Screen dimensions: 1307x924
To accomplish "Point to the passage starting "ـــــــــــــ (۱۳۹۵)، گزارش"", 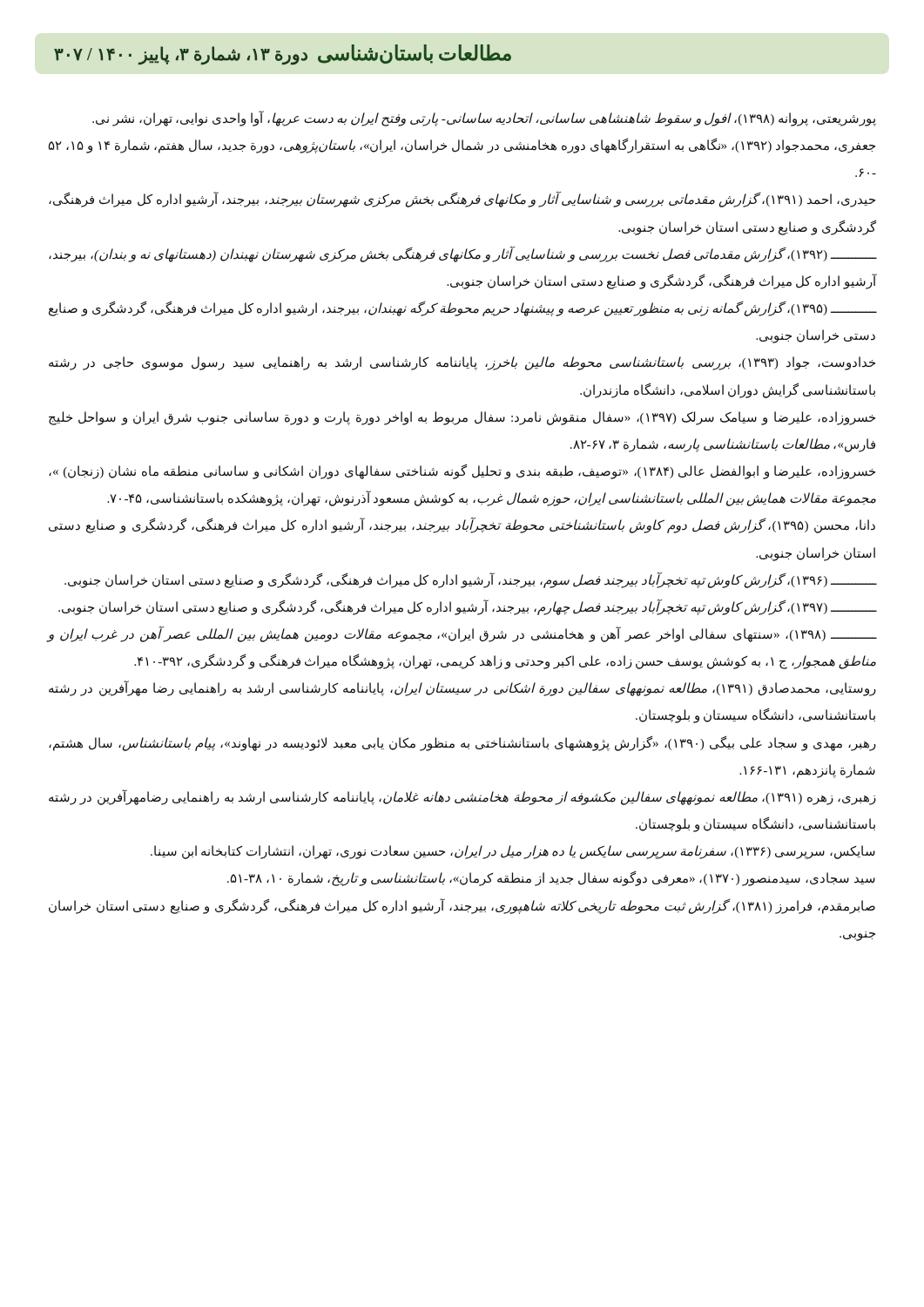I will 462,322.
